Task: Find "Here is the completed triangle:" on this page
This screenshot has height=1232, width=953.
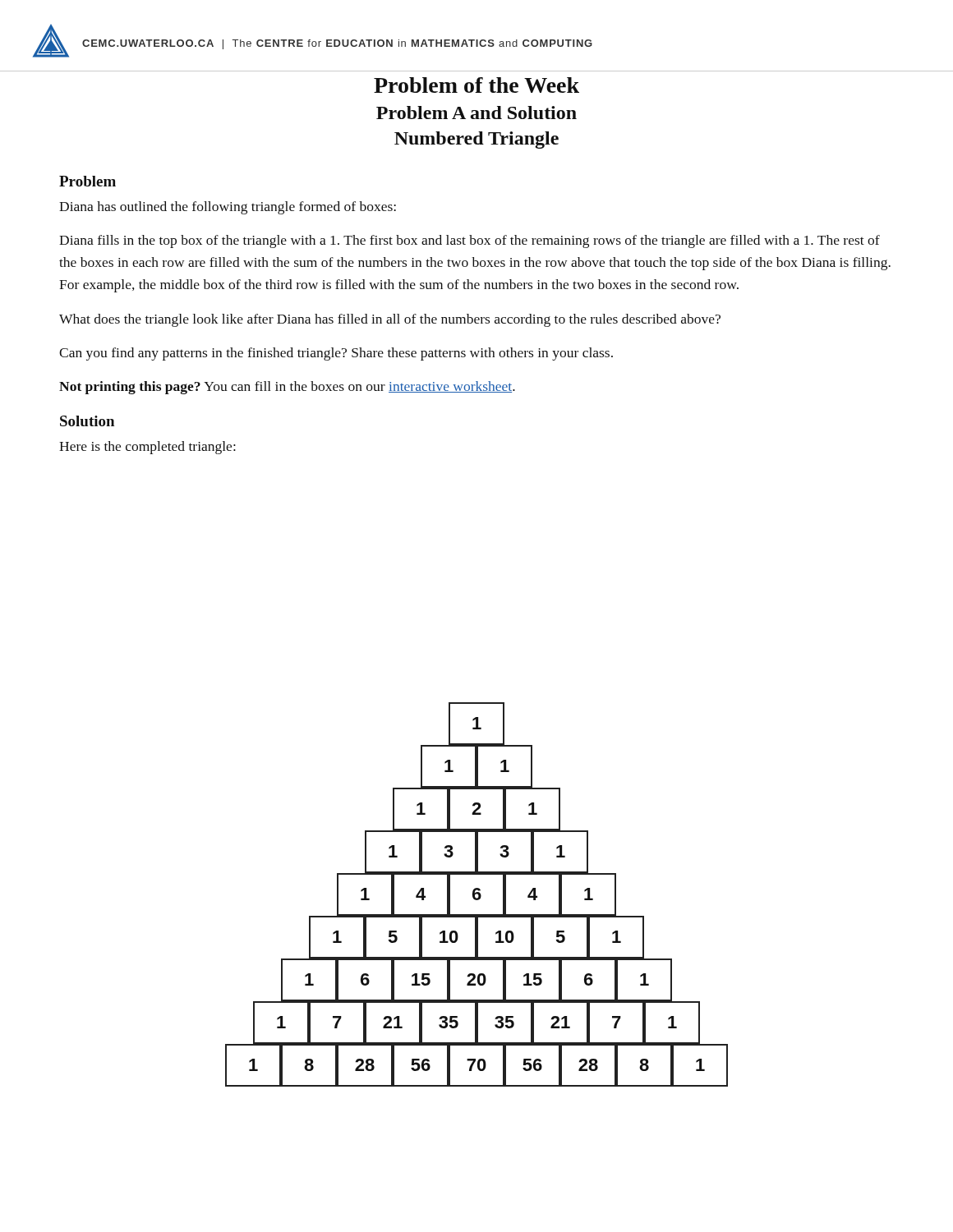Action: pos(148,446)
